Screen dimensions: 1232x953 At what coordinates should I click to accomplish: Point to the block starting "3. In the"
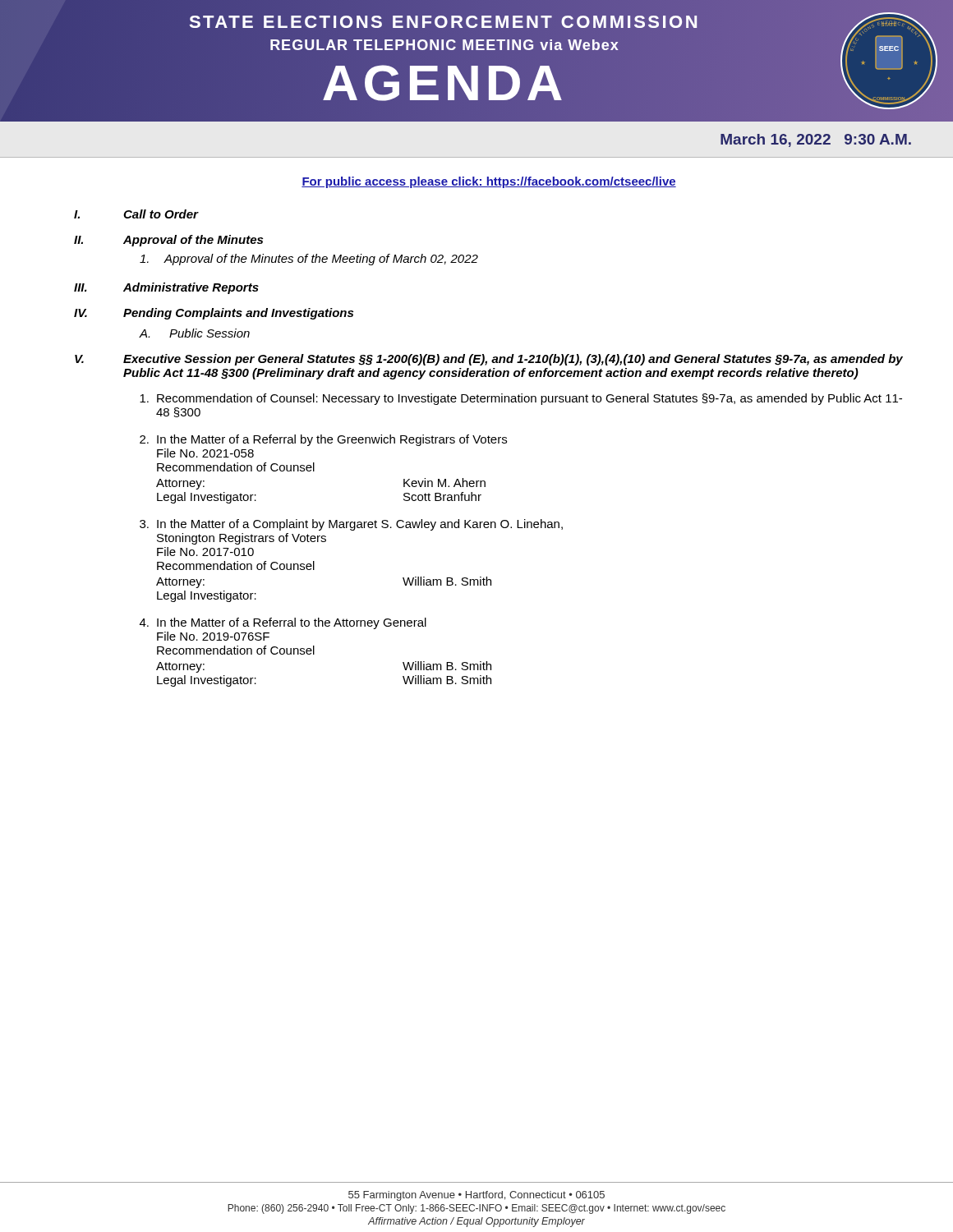click(x=351, y=525)
